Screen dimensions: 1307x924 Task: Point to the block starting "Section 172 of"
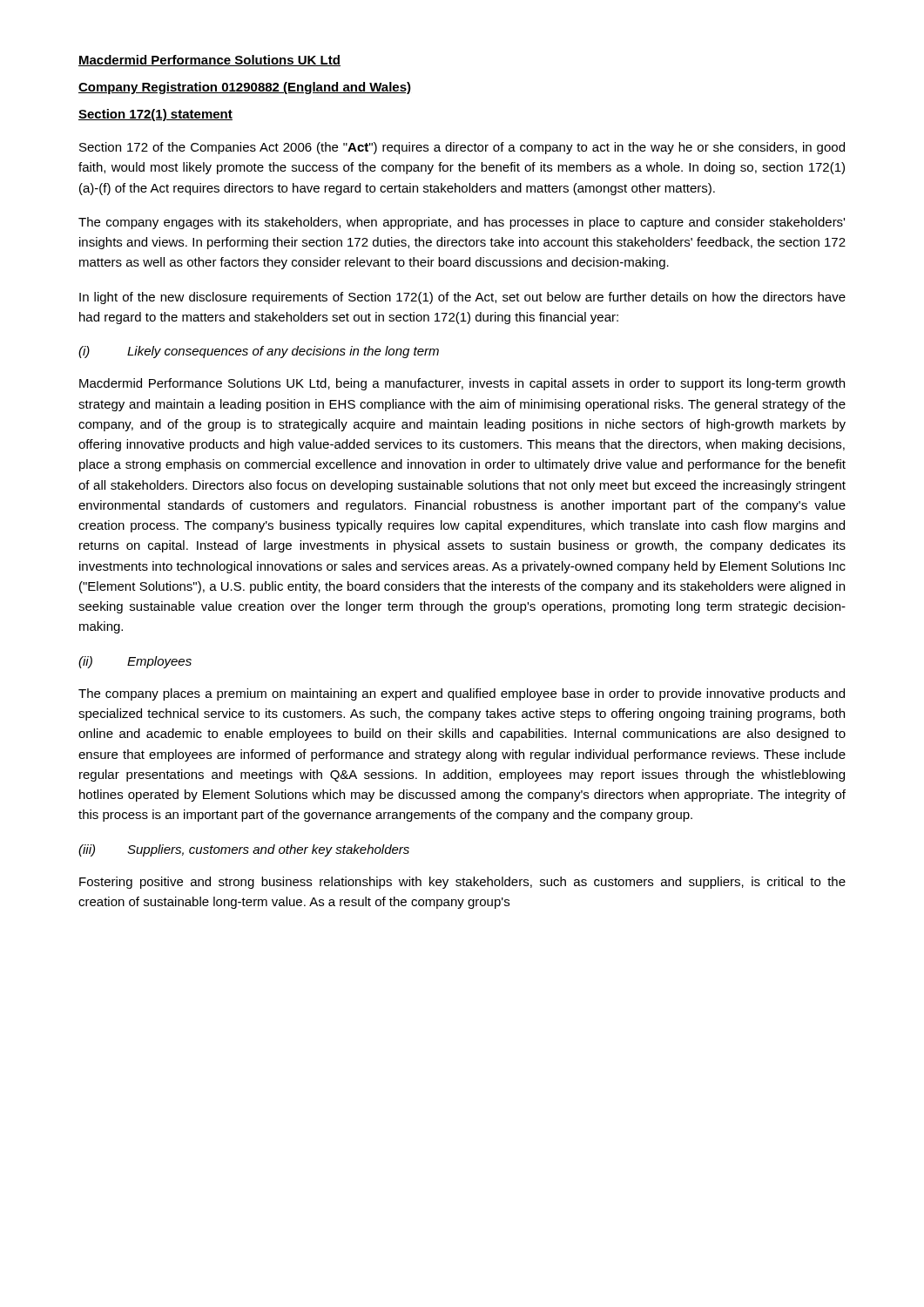tap(462, 167)
